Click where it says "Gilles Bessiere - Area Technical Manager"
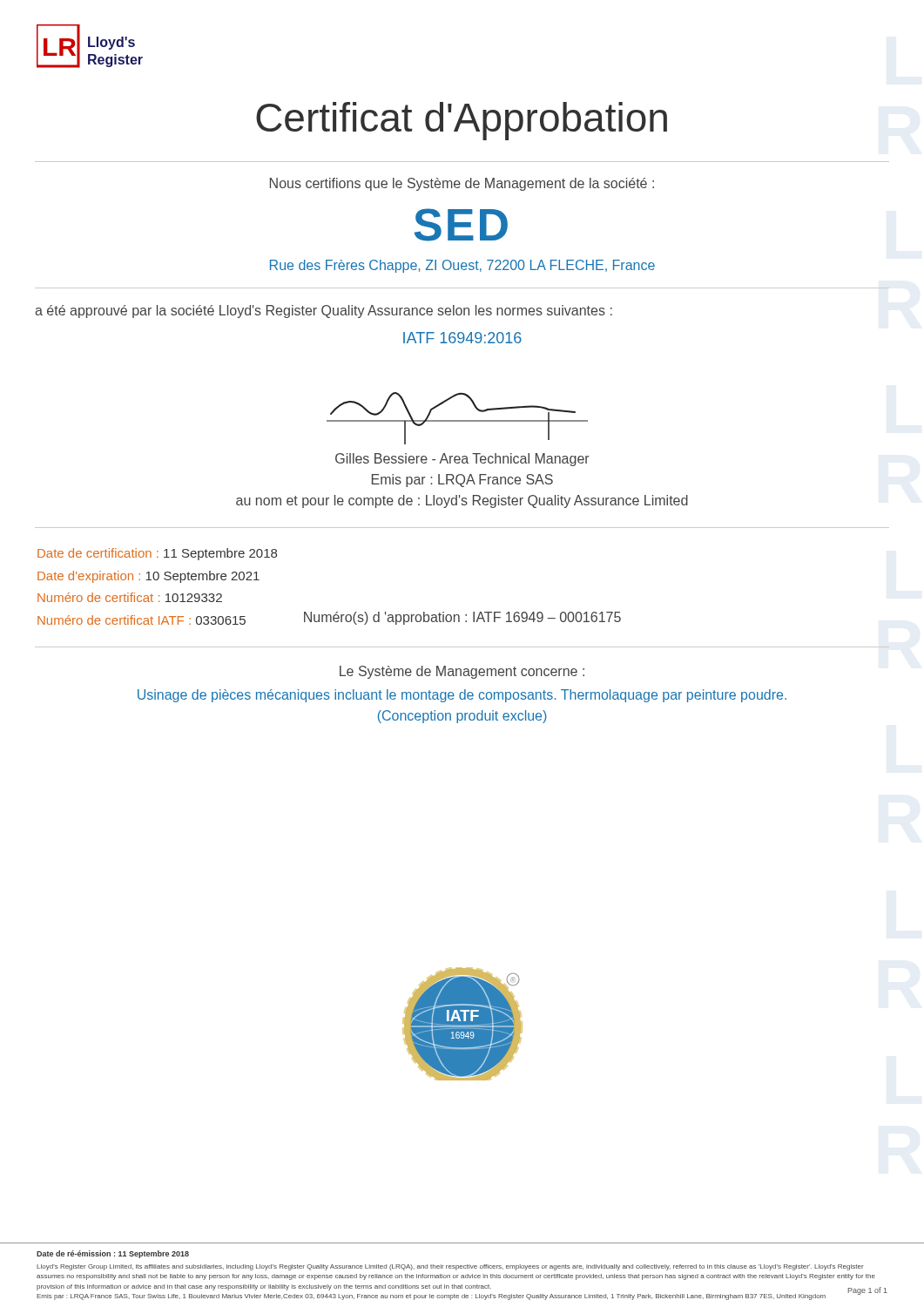 click(x=462, y=459)
